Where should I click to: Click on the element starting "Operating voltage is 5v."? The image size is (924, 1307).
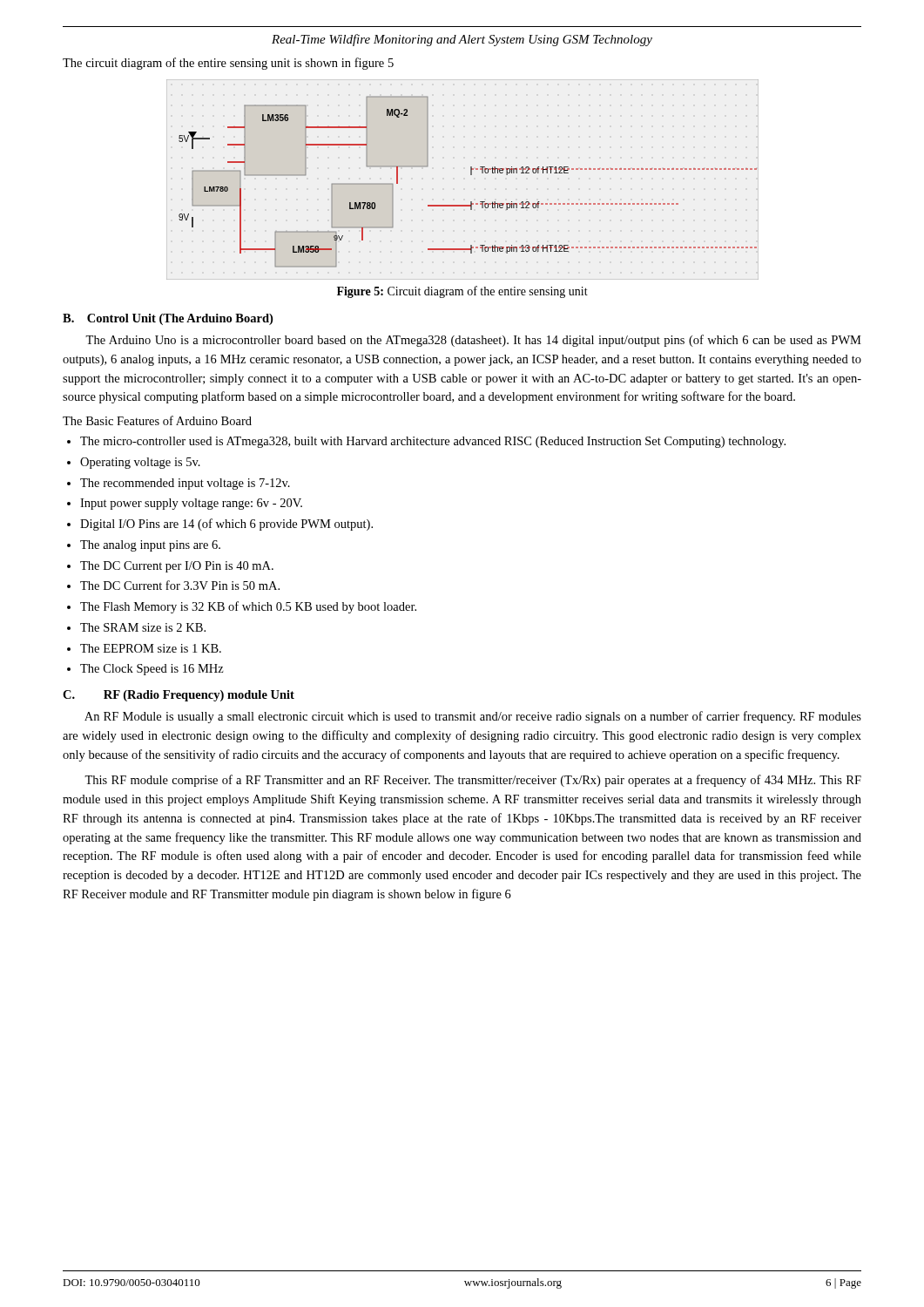tap(140, 462)
